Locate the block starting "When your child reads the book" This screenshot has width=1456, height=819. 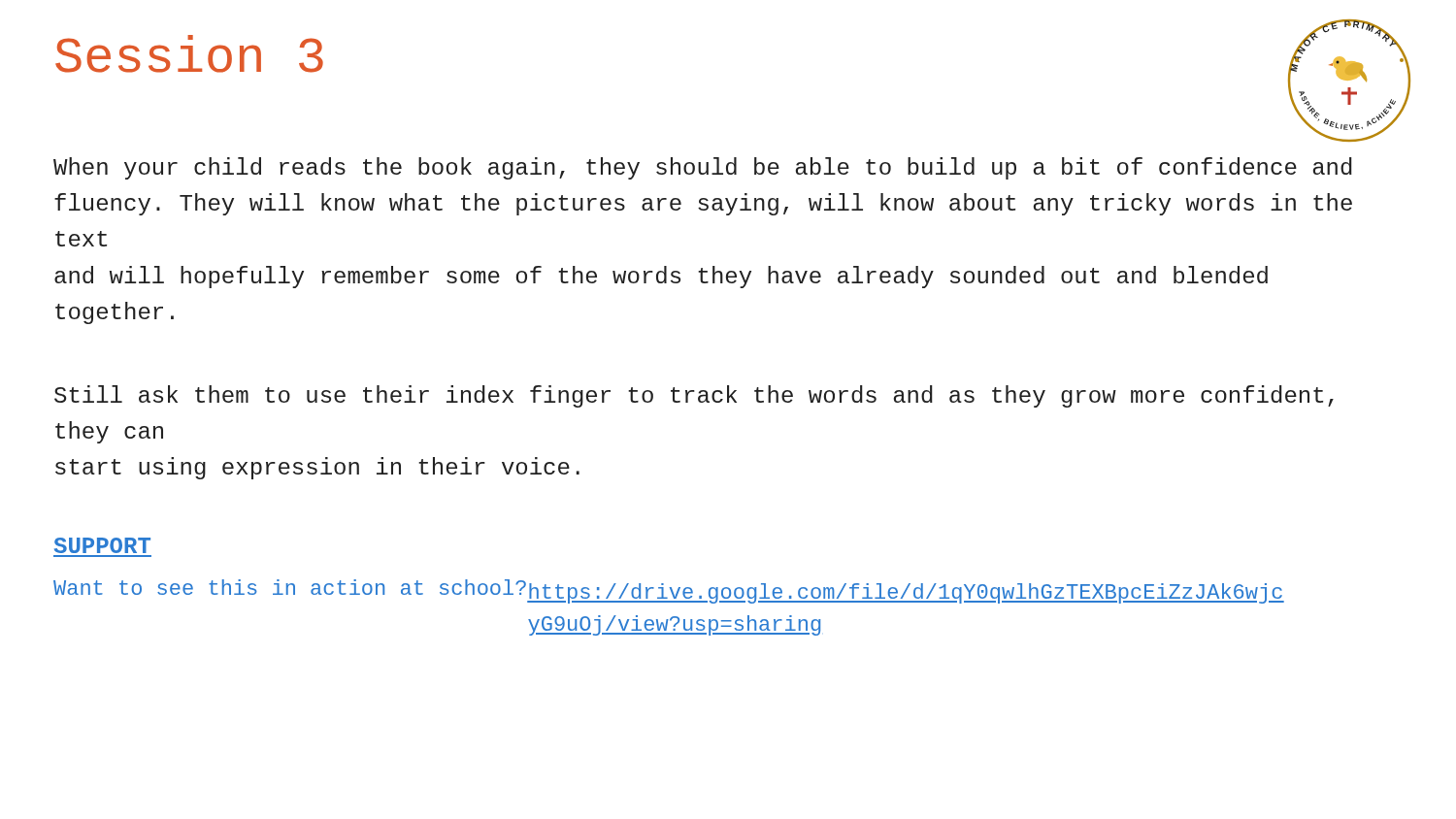click(703, 168)
